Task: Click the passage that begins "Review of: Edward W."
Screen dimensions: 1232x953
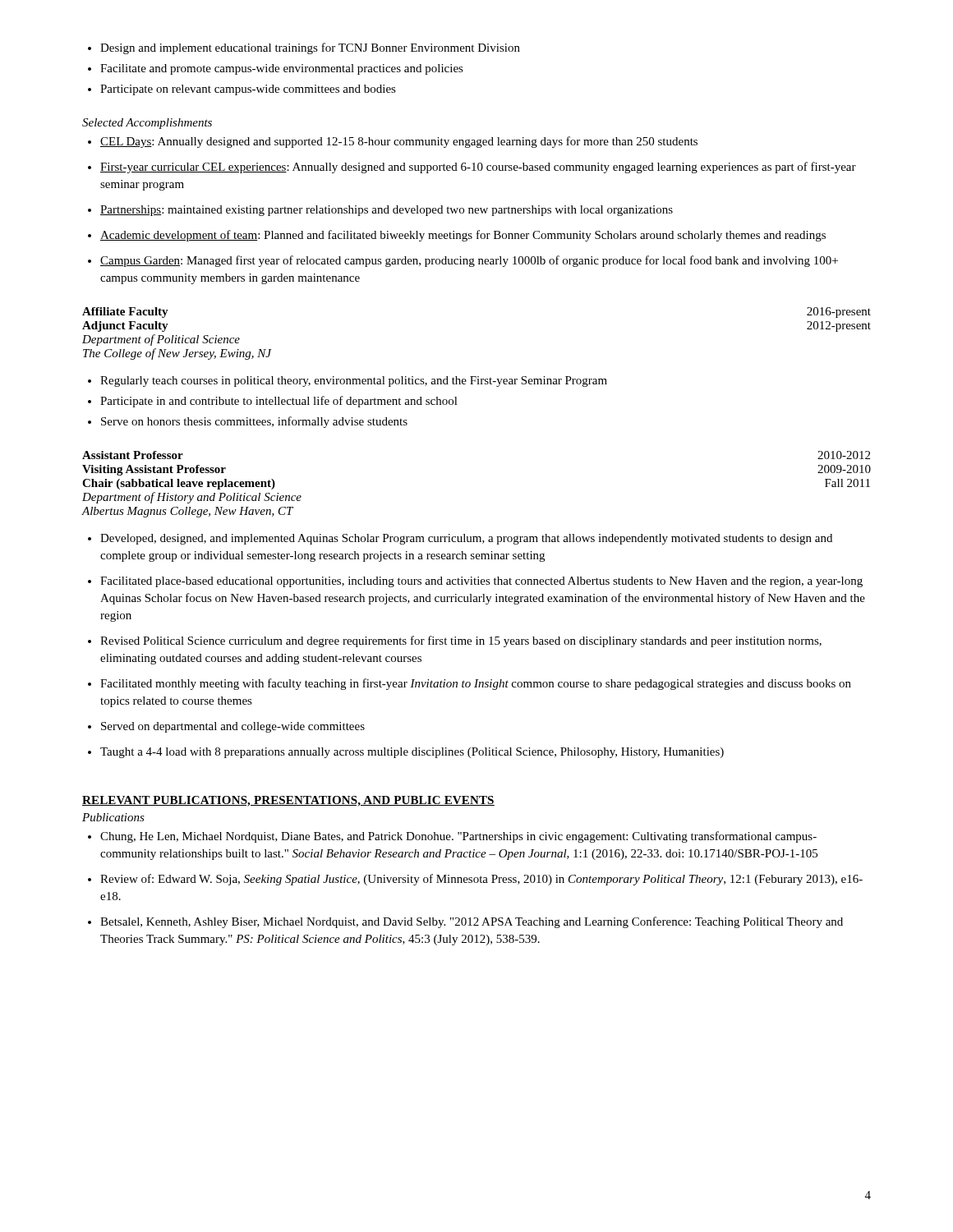Action: click(x=476, y=888)
